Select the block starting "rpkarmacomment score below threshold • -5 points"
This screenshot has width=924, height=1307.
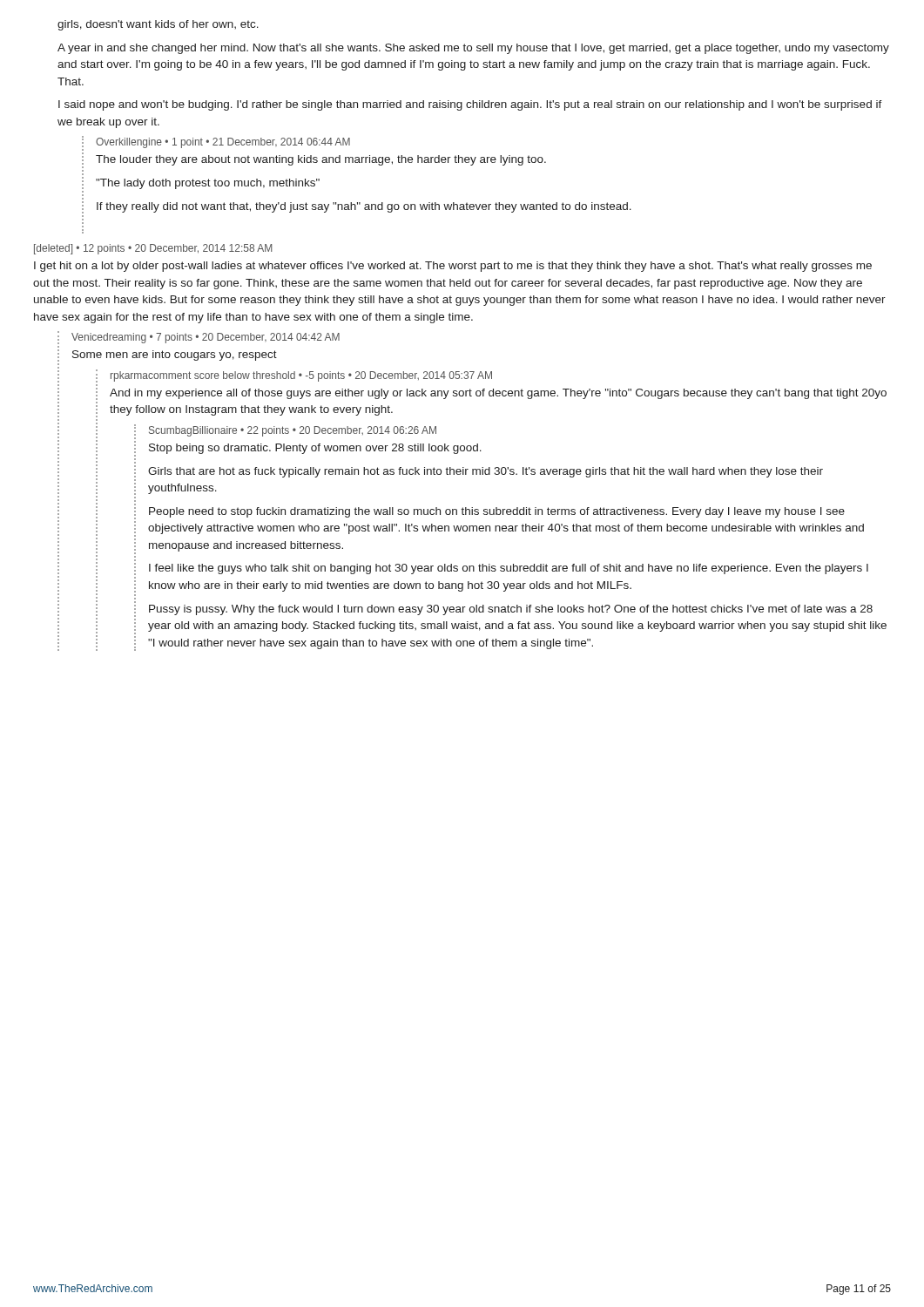[x=301, y=375]
